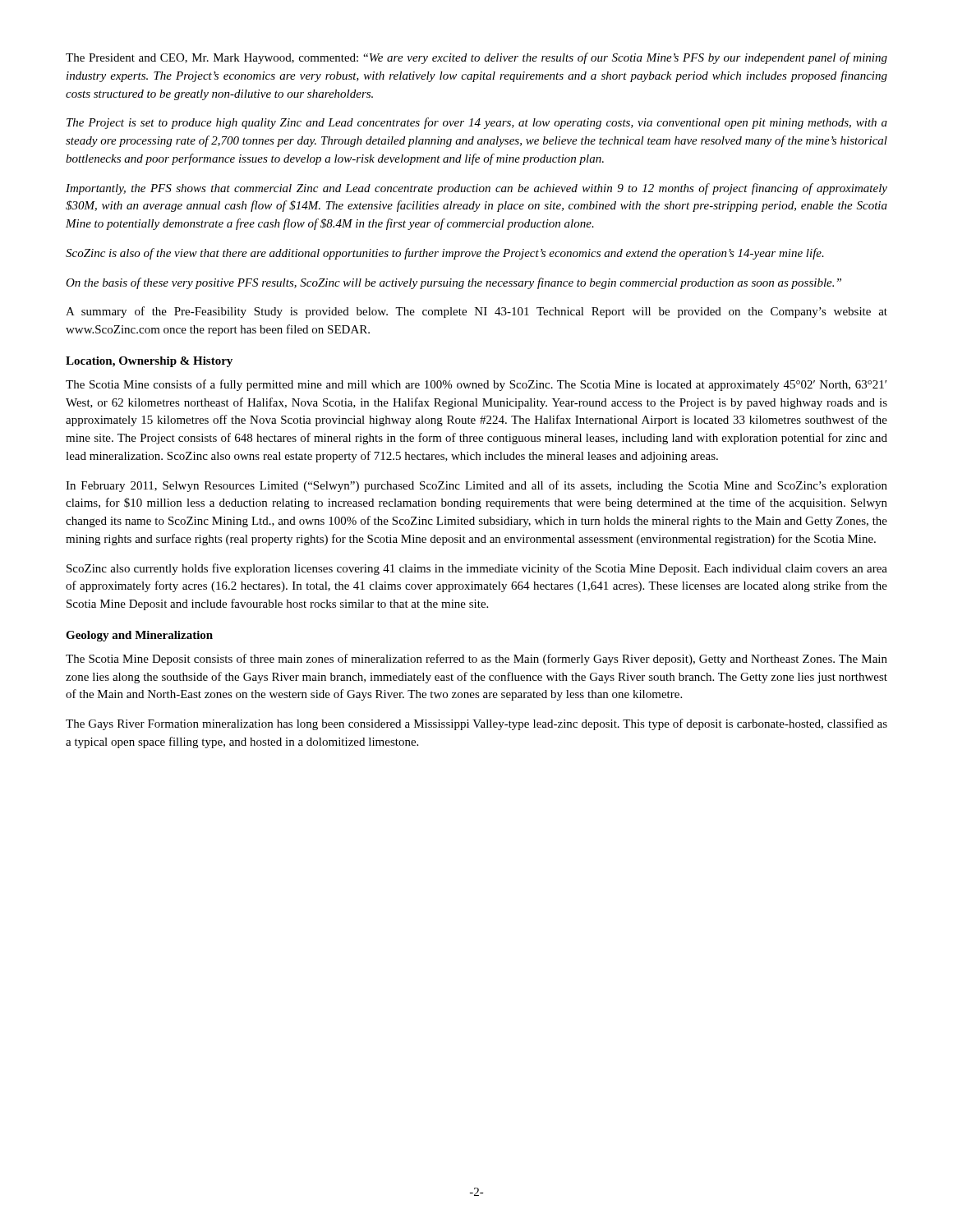Navigate to the block starting "ScoZinc also currently holds five exploration licenses covering"
This screenshot has height=1232, width=953.
click(x=476, y=586)
